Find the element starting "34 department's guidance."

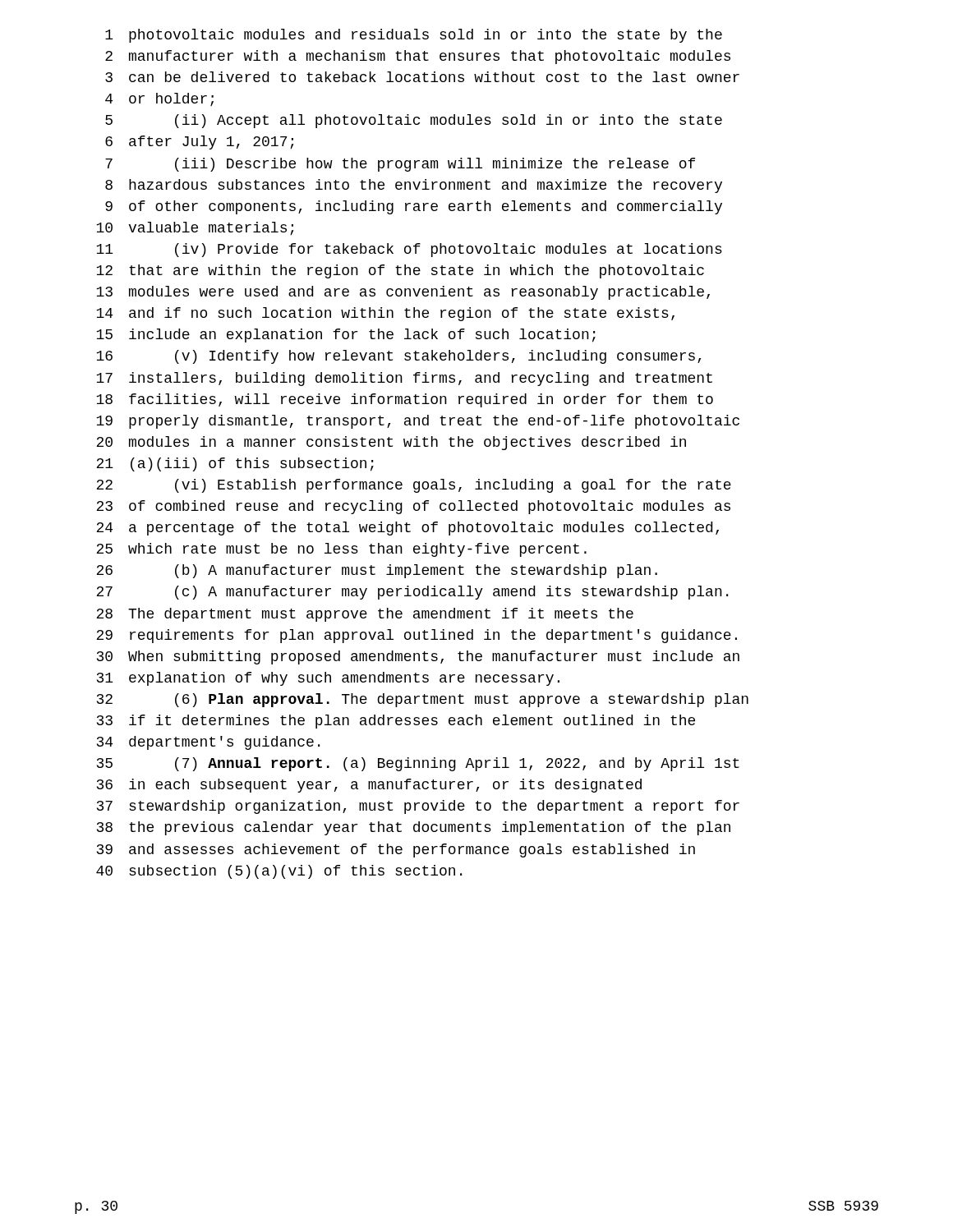(x=199, y=743)
